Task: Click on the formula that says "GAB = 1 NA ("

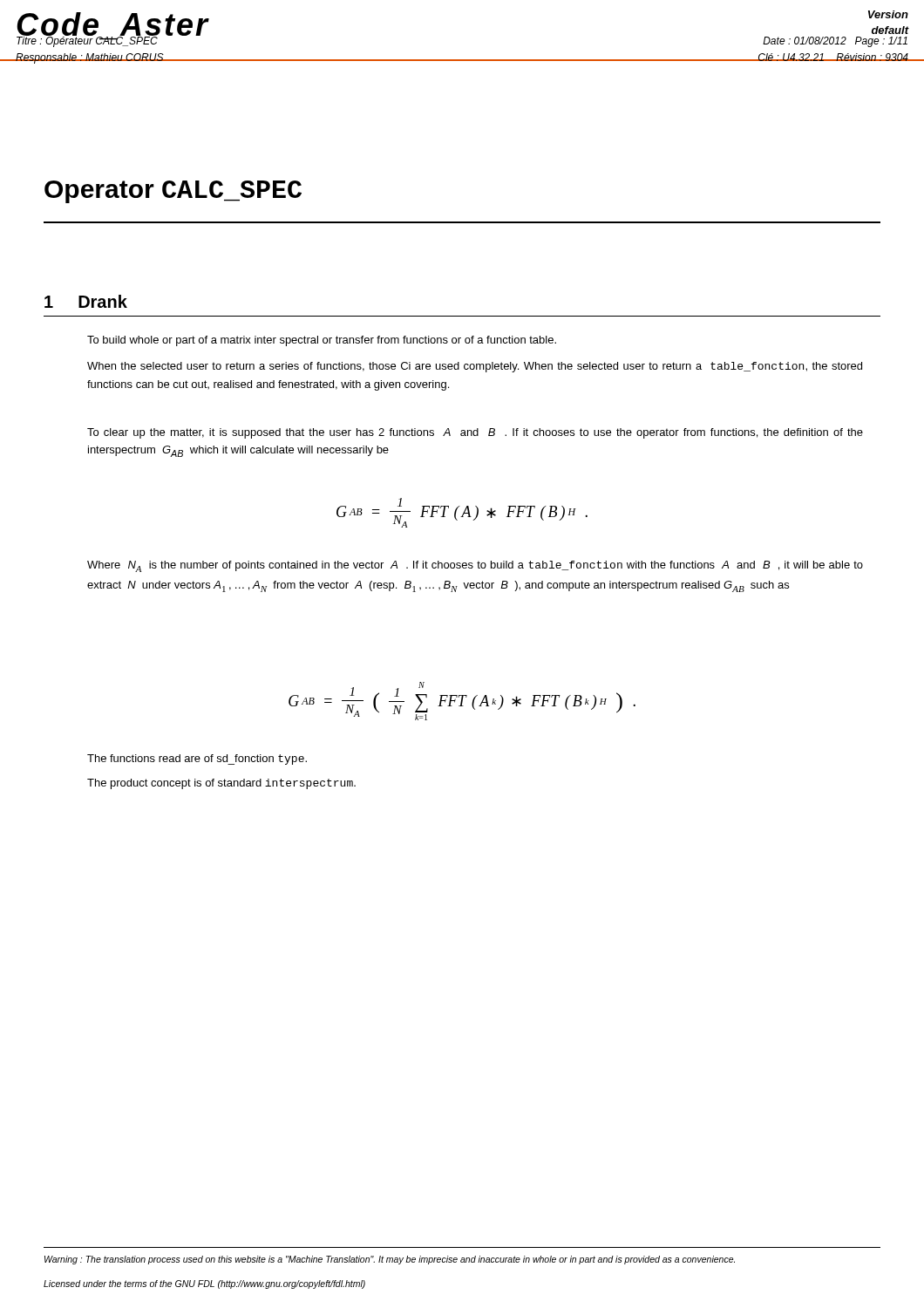Action: point(462,701)
